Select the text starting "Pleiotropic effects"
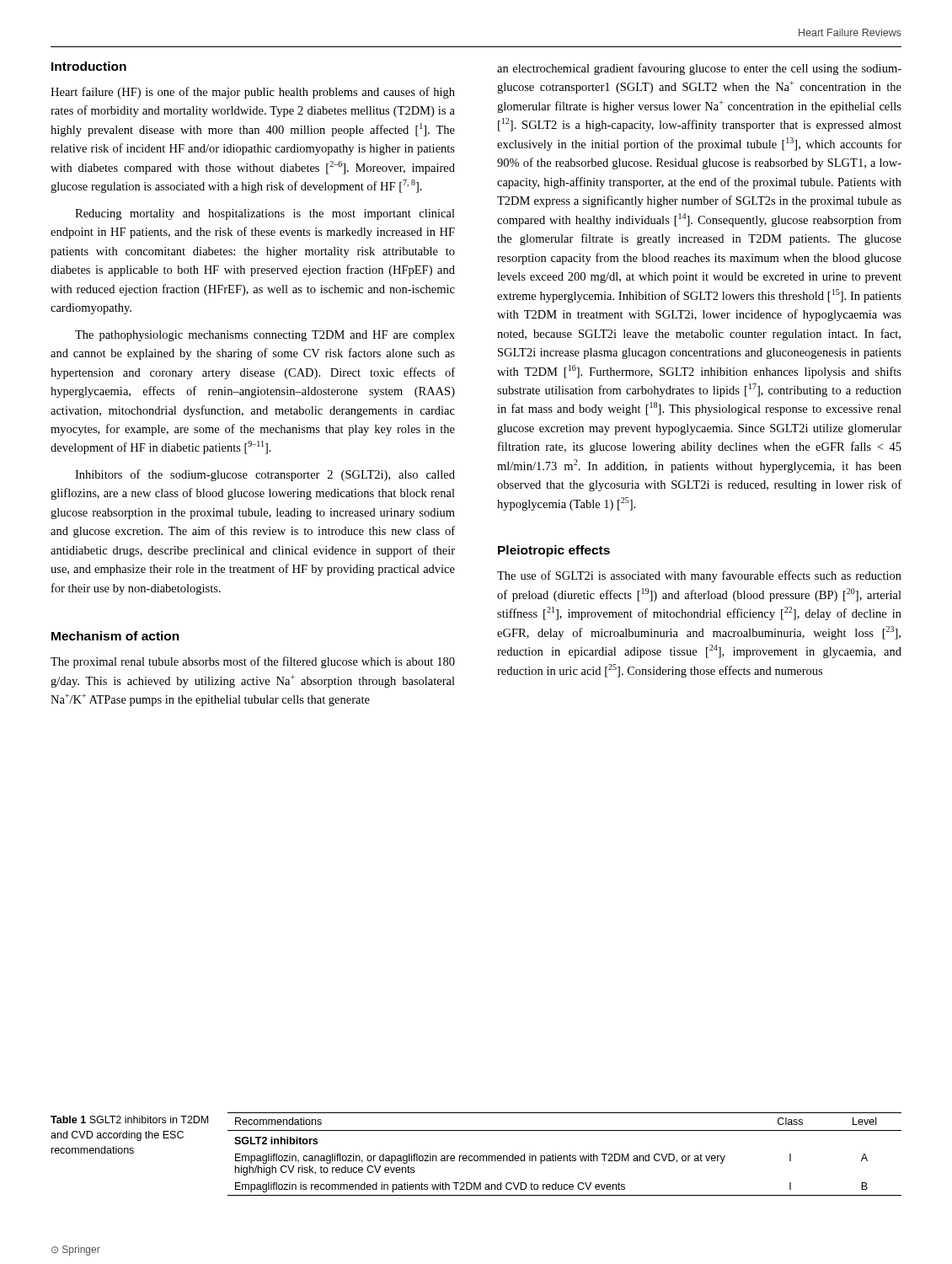This screenshot has width=952, height=1264. (x=554, y=551)
